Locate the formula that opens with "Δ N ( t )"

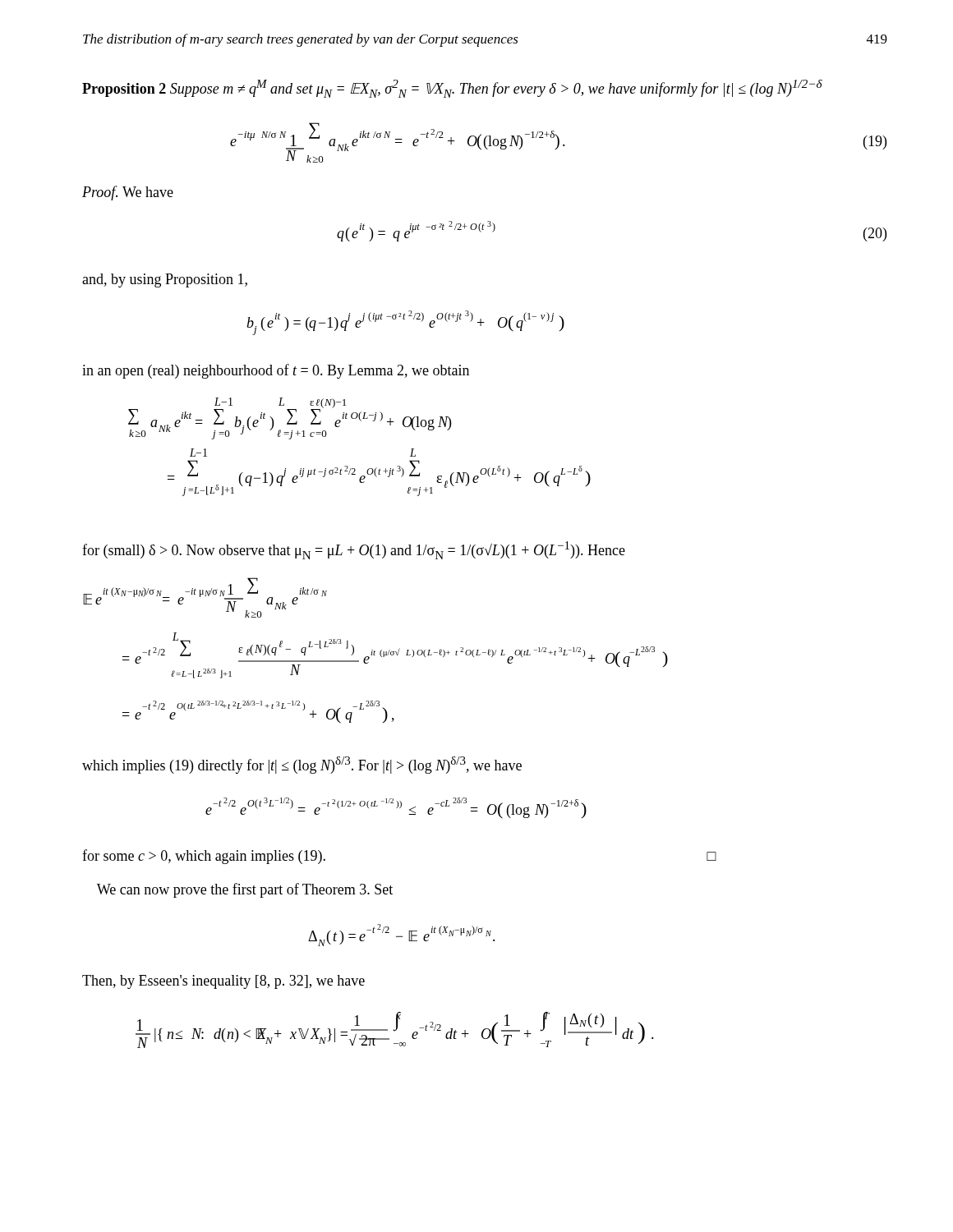pyautogui.click(x=485, y=935)
